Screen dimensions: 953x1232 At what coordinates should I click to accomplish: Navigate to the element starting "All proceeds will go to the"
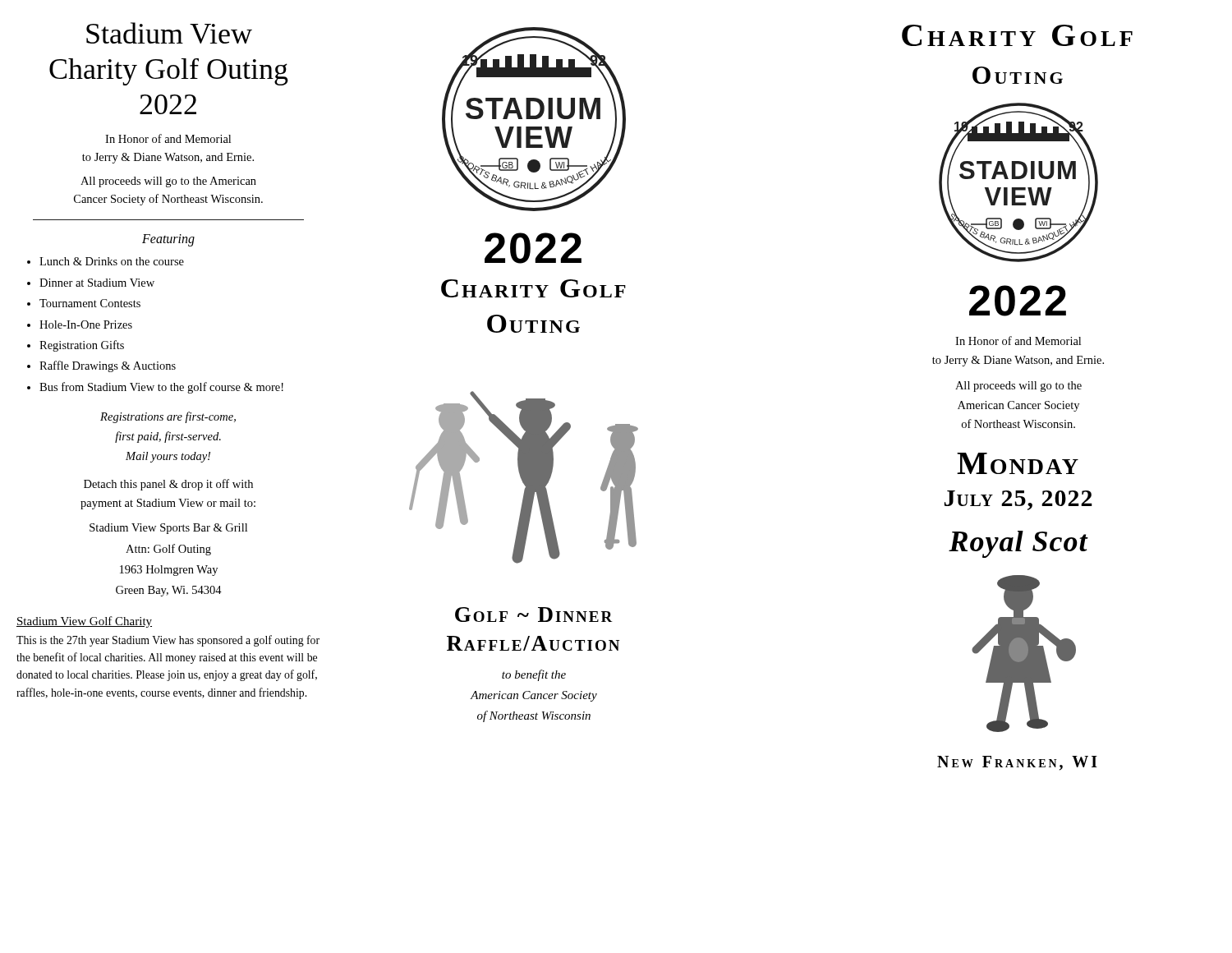click(x=168, y=190)
